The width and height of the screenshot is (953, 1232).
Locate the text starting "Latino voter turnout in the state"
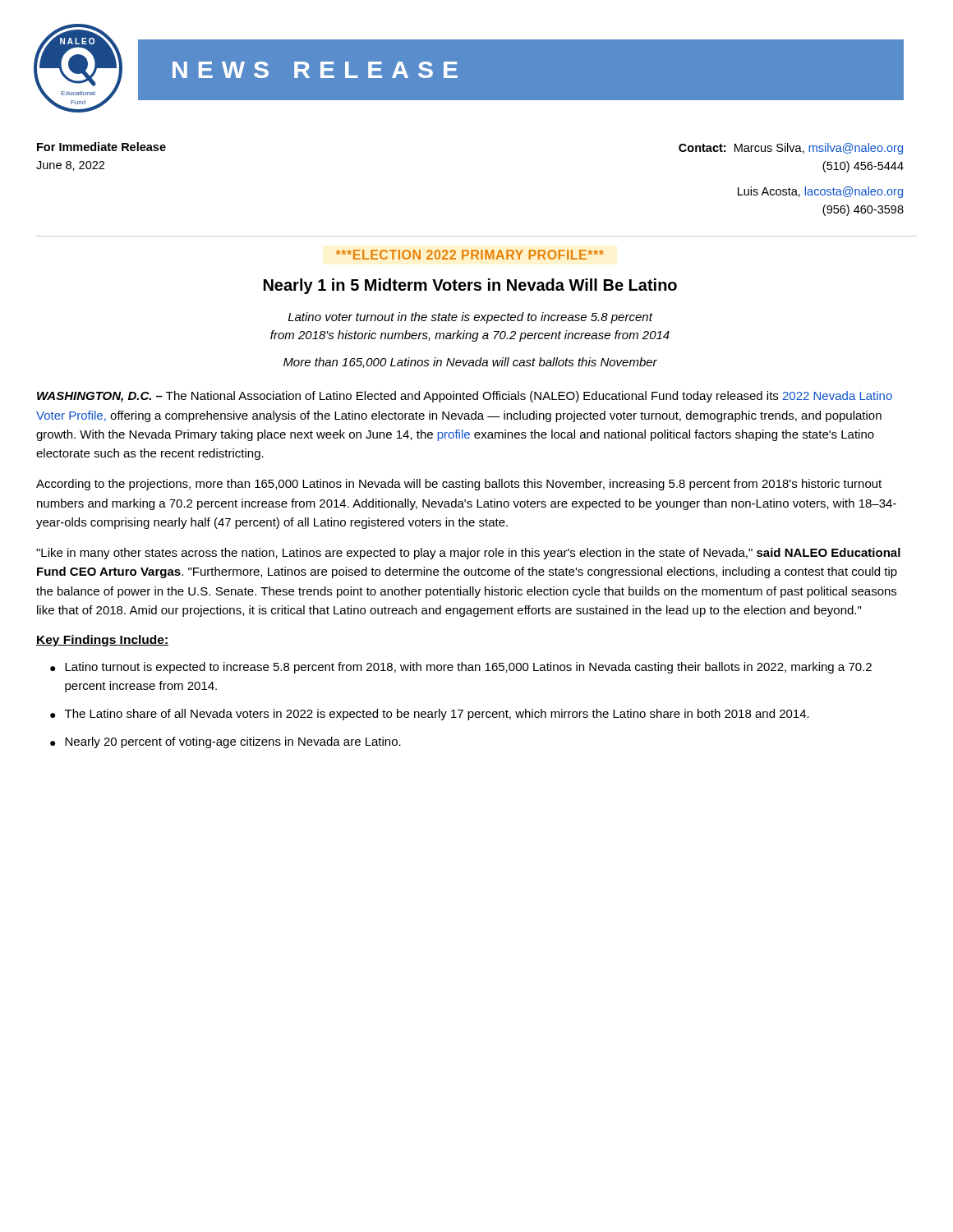pos(470,326)
